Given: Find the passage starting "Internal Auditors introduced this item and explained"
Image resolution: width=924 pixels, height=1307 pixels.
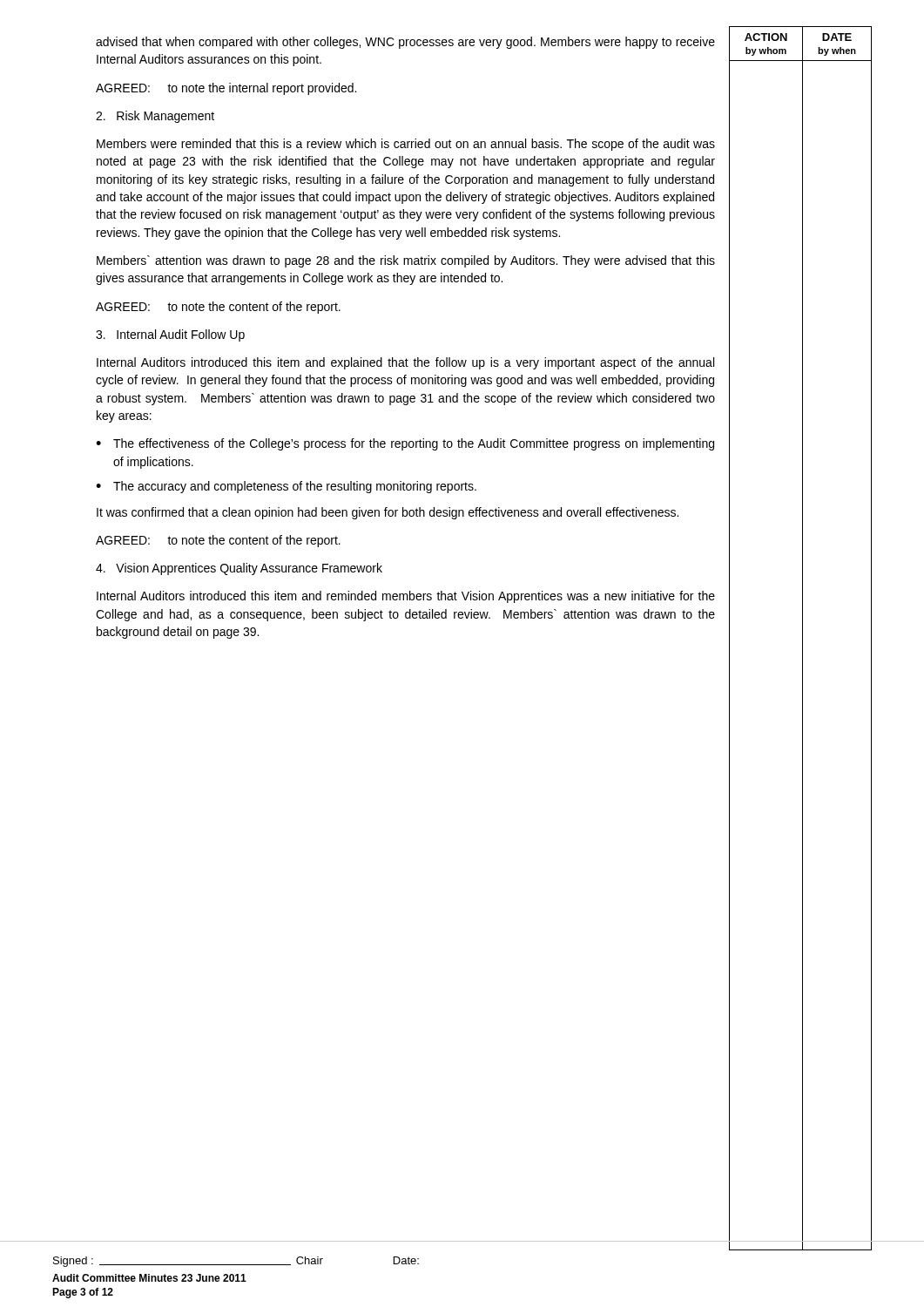Looking at the screenshot, I should pyautogui.click(x=405, y=389).
